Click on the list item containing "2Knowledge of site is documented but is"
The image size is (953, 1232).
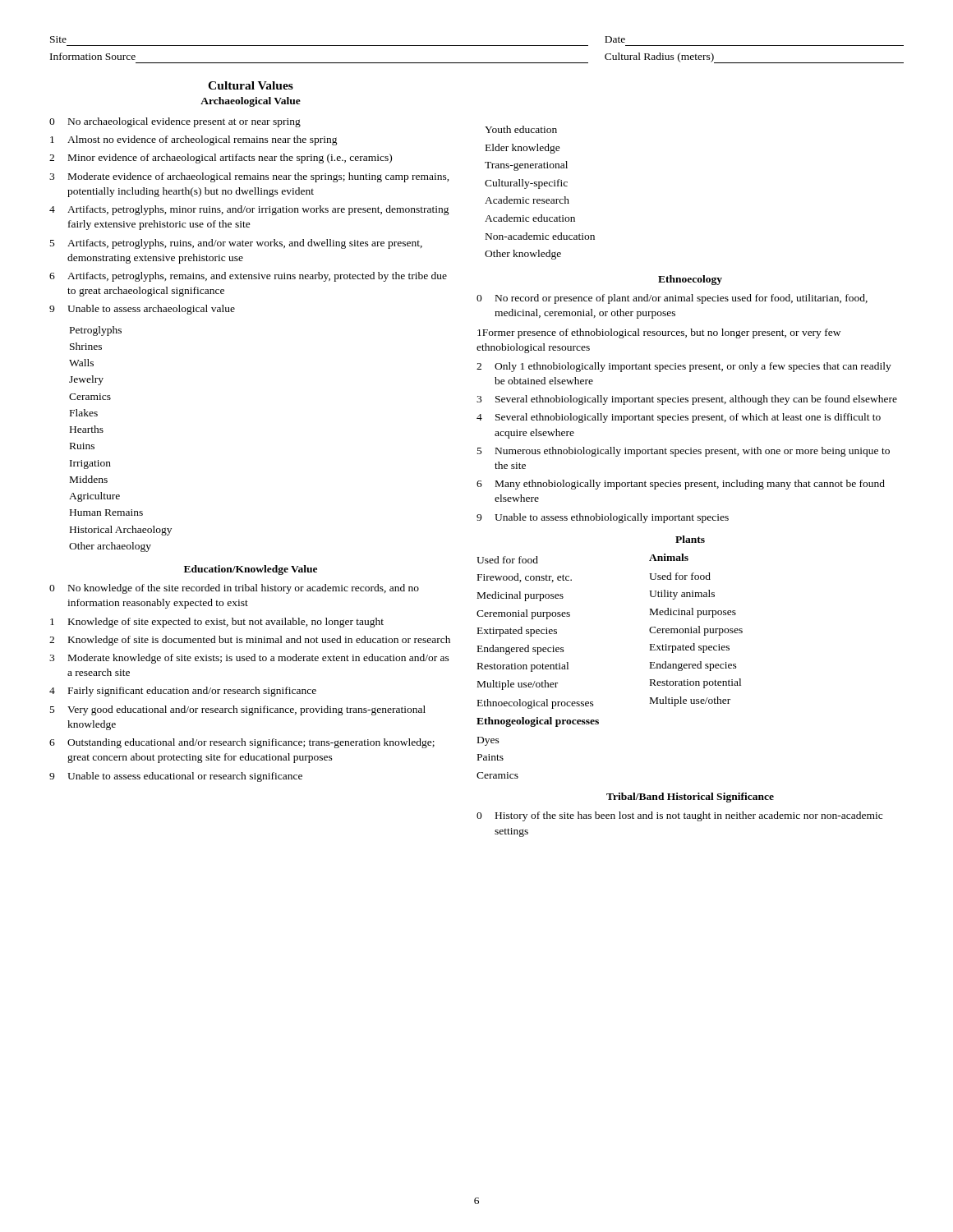(251, 640)
